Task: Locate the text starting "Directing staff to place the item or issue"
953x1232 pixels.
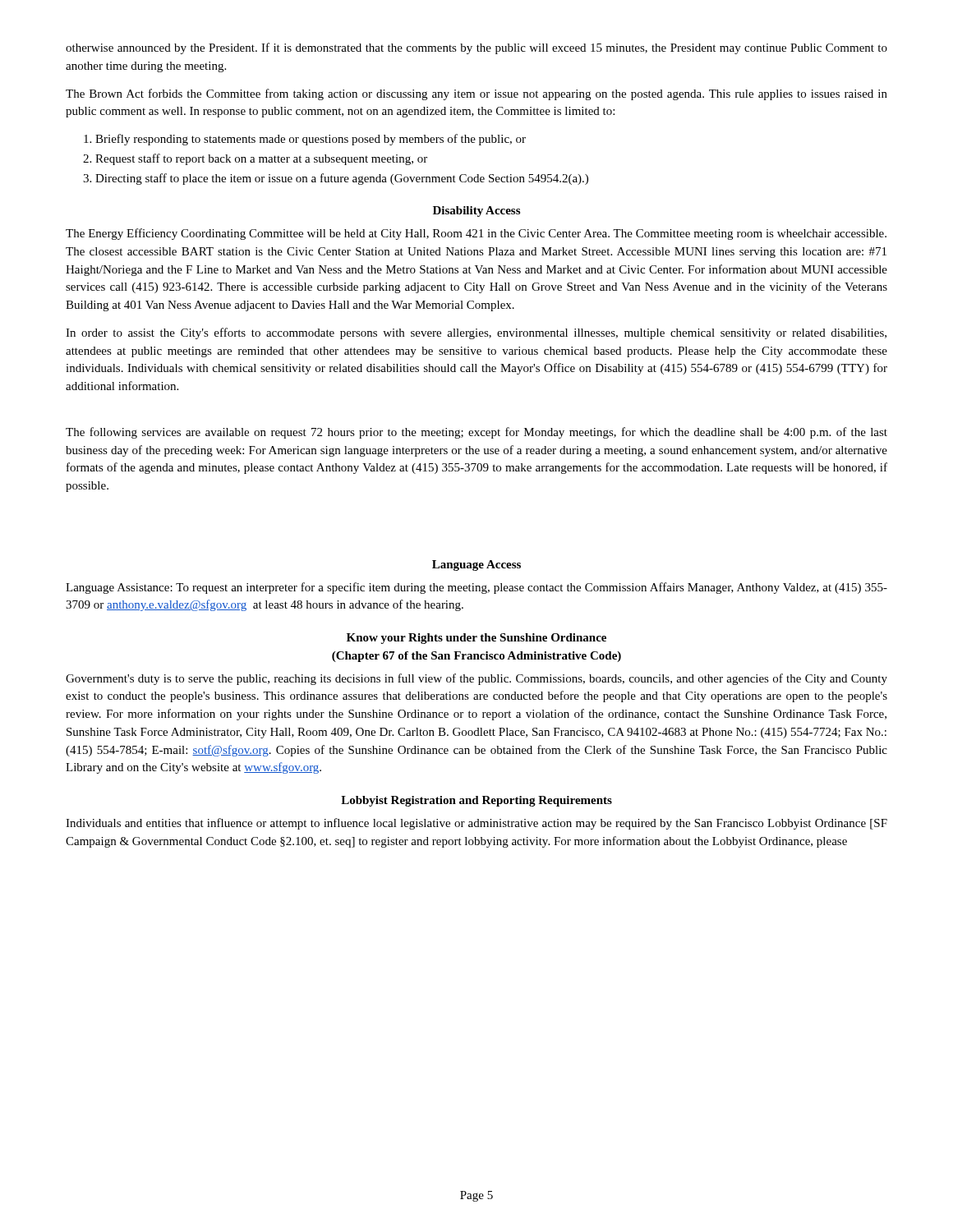Action: pyautogui.click(x=491, y=179)
